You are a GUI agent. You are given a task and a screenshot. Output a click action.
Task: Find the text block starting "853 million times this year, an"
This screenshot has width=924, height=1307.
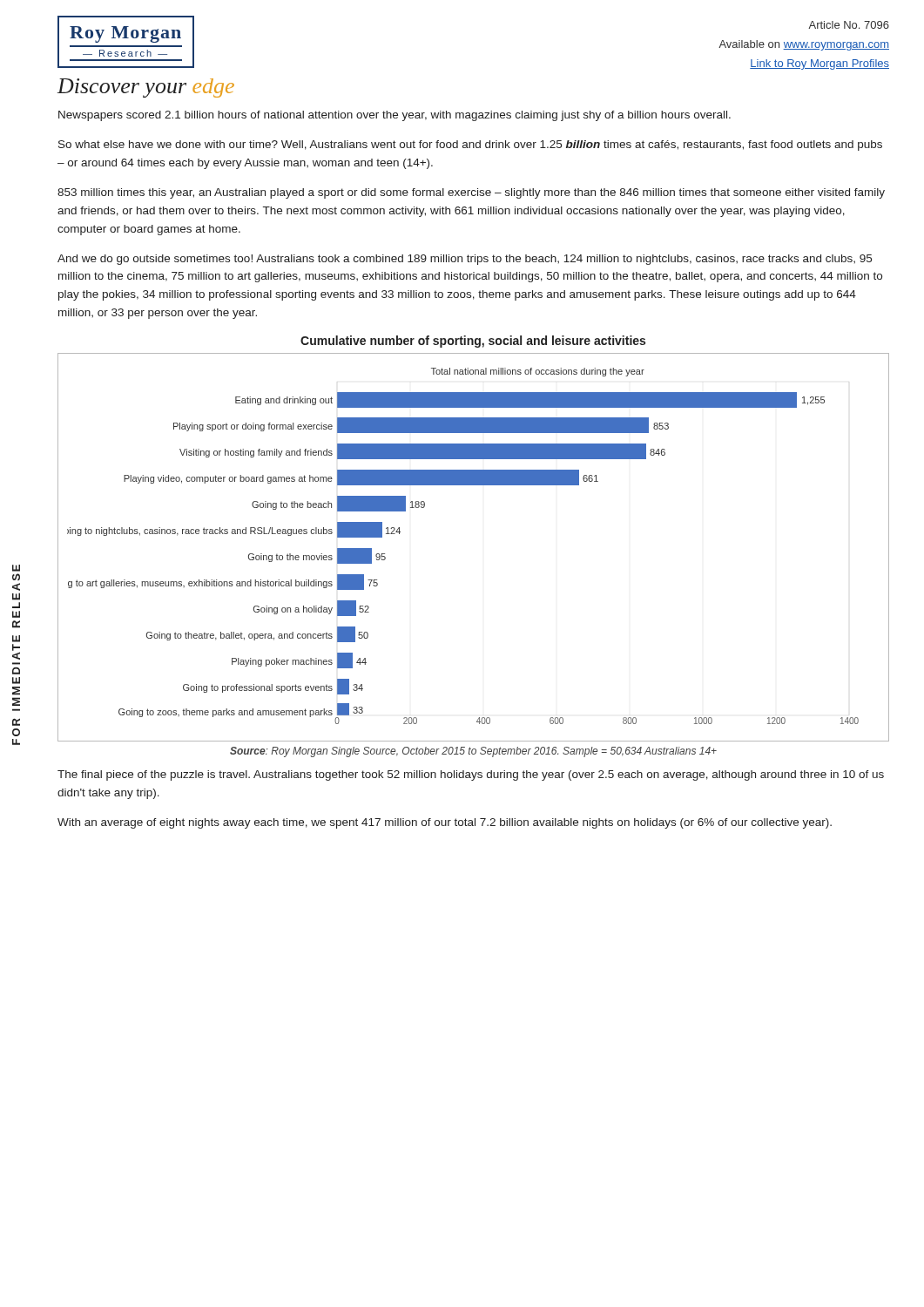pos(471,210)
